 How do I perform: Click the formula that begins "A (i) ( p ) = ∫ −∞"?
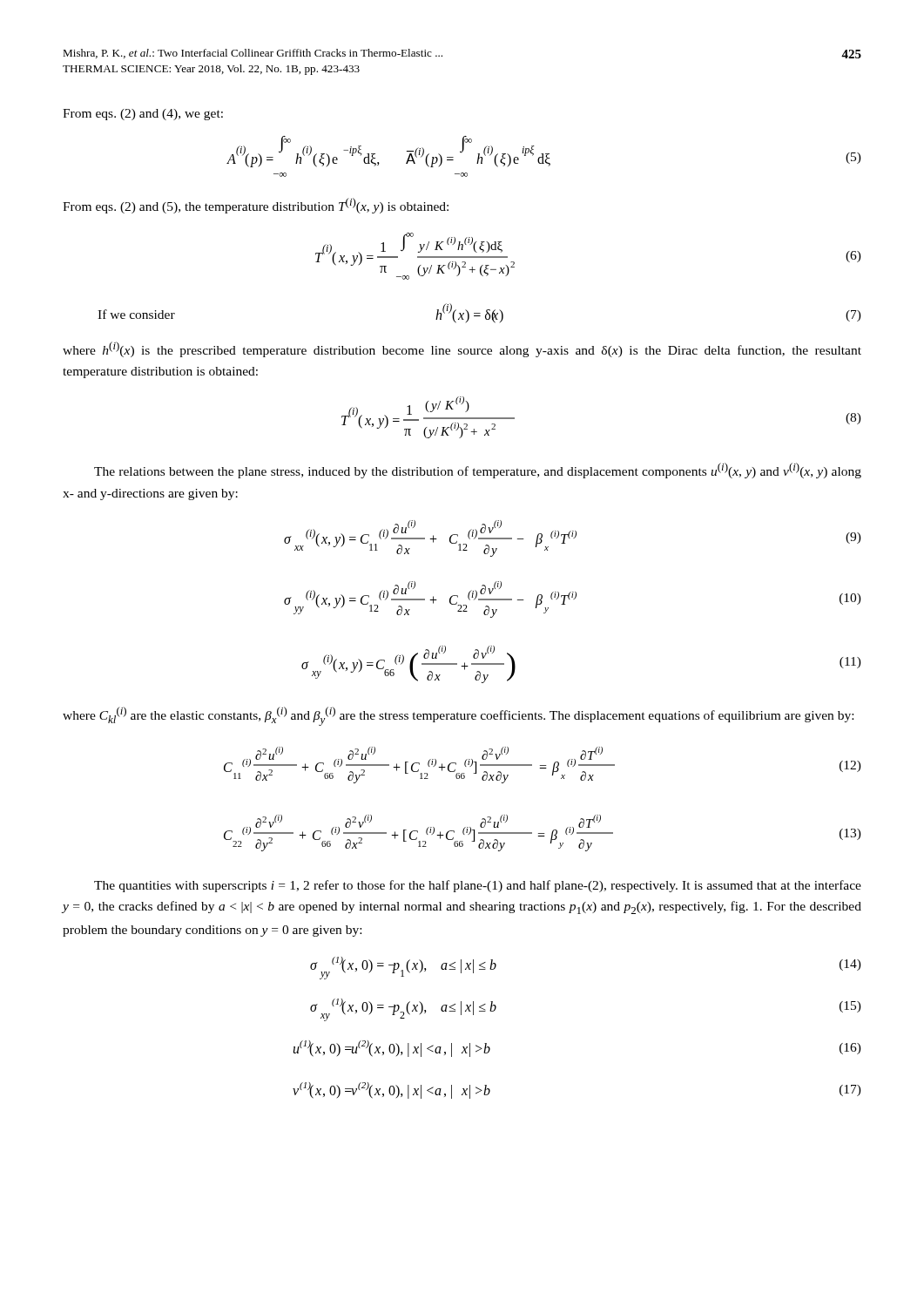pyautogui.click(x=462, y=157)
